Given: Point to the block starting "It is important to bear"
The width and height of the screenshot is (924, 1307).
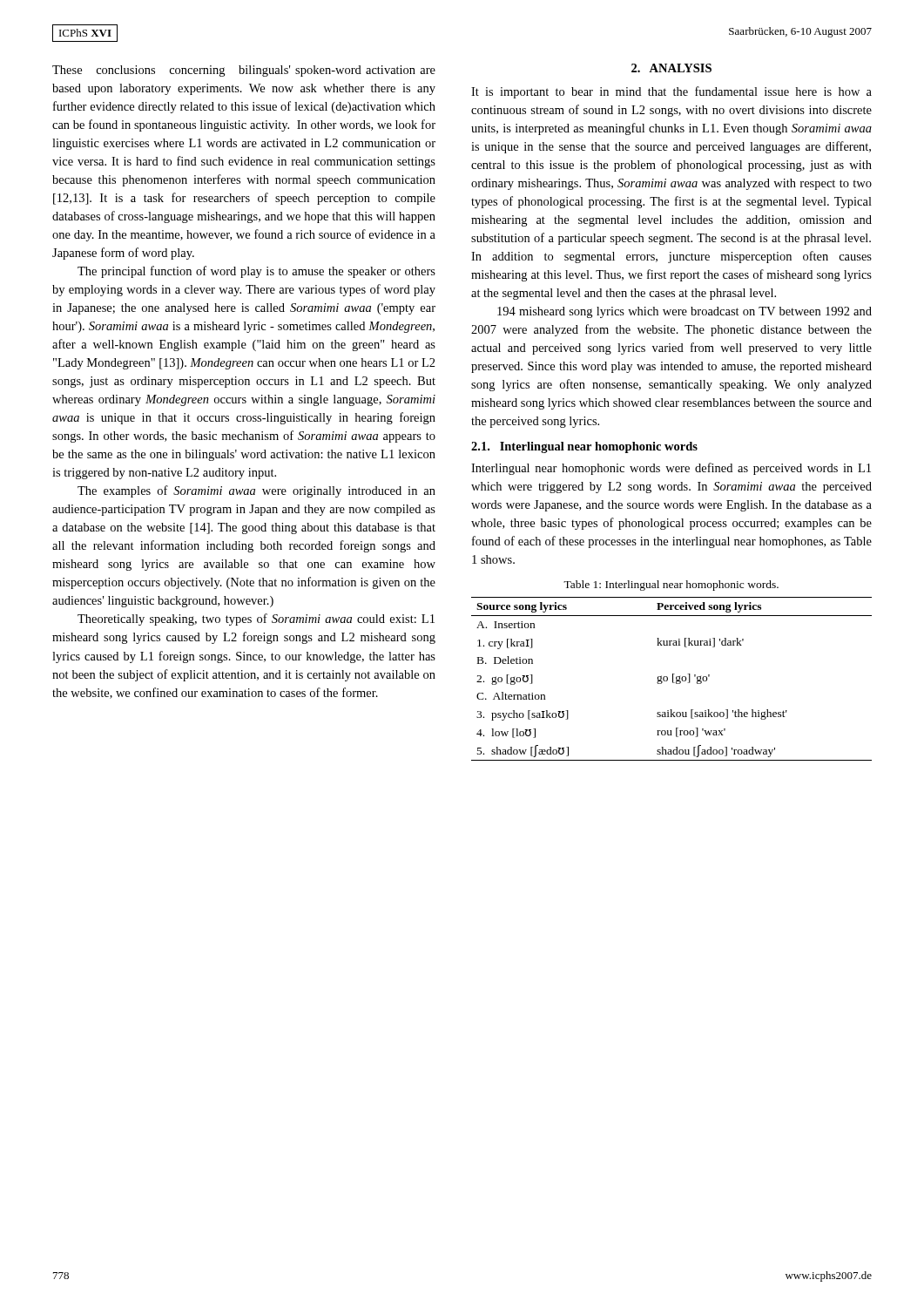Looking at the screenshot, I should coord(671,193).
